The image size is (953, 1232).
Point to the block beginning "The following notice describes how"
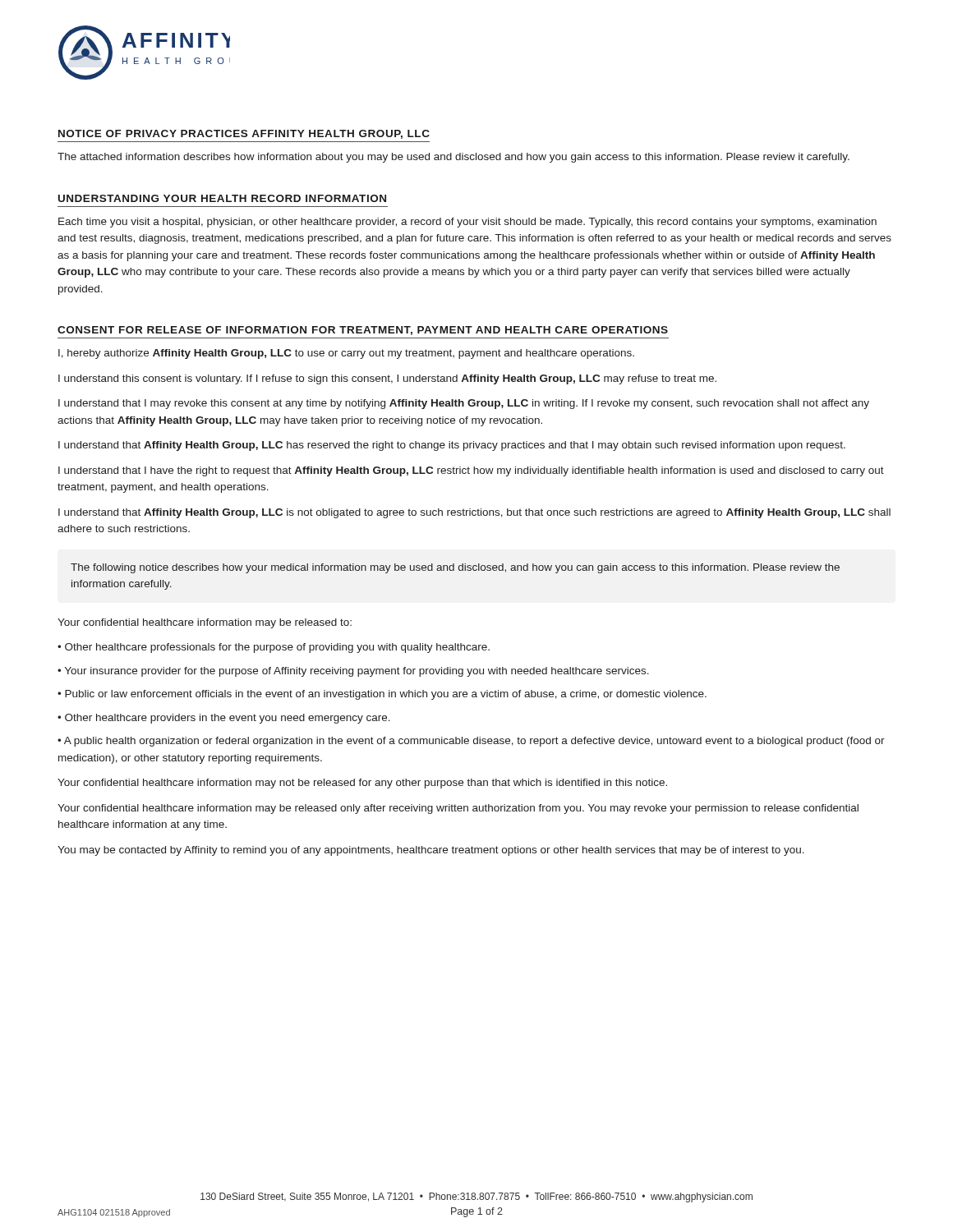coord(455,575)
